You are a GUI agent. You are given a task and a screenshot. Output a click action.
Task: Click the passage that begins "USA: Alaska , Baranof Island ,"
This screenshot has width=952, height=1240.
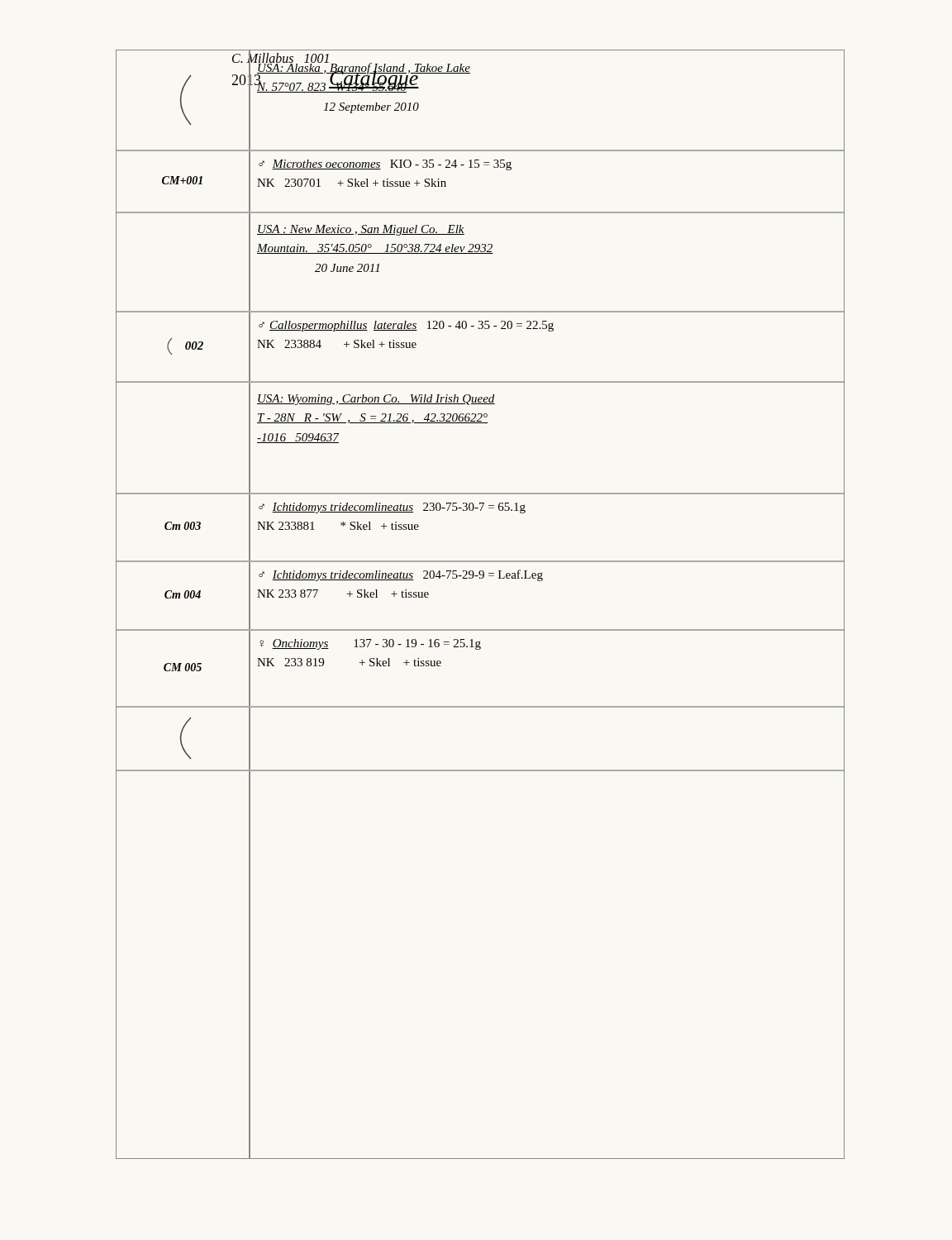click(364, 87)
